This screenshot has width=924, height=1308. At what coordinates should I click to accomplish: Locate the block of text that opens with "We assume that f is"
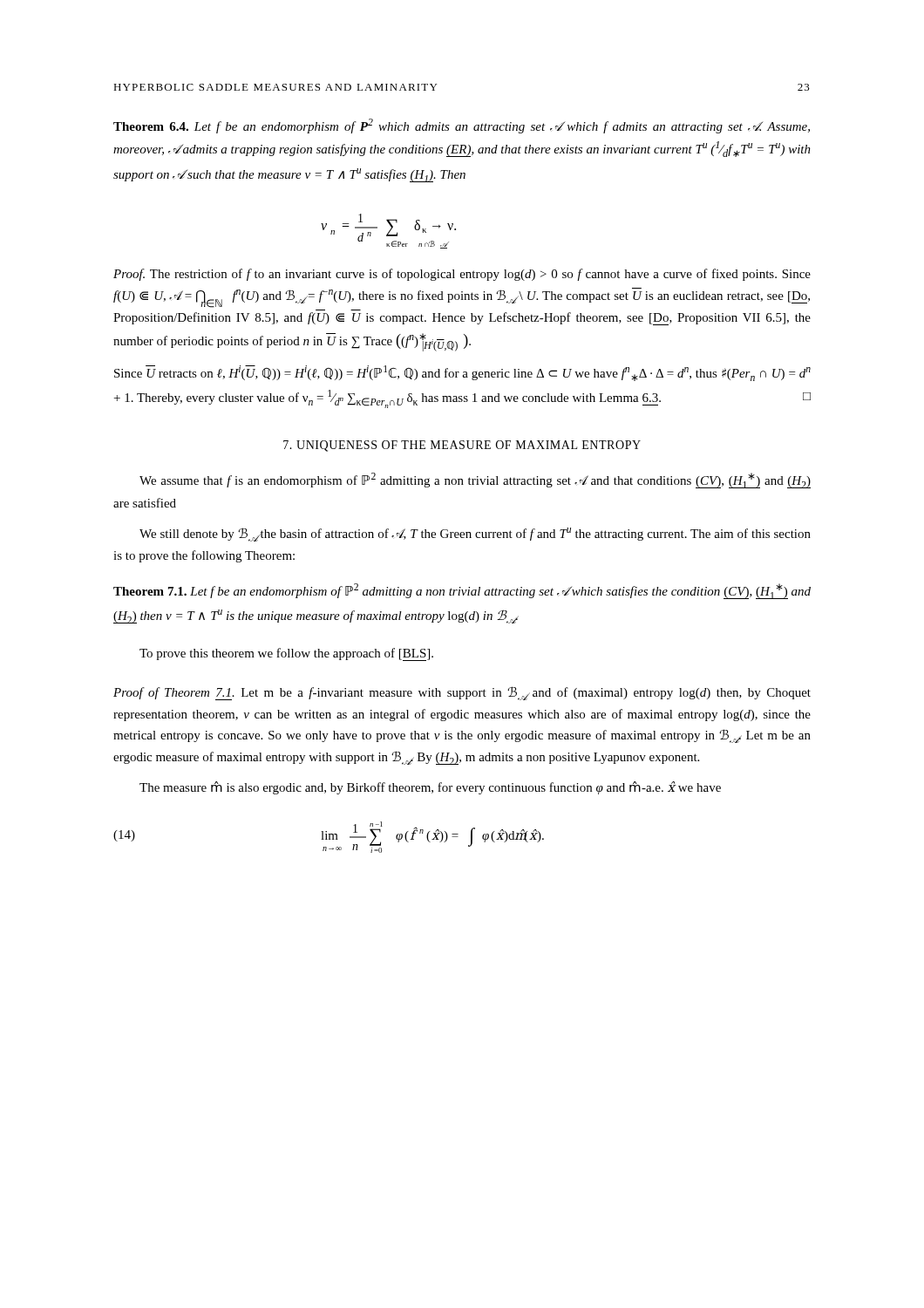(462, 491)
